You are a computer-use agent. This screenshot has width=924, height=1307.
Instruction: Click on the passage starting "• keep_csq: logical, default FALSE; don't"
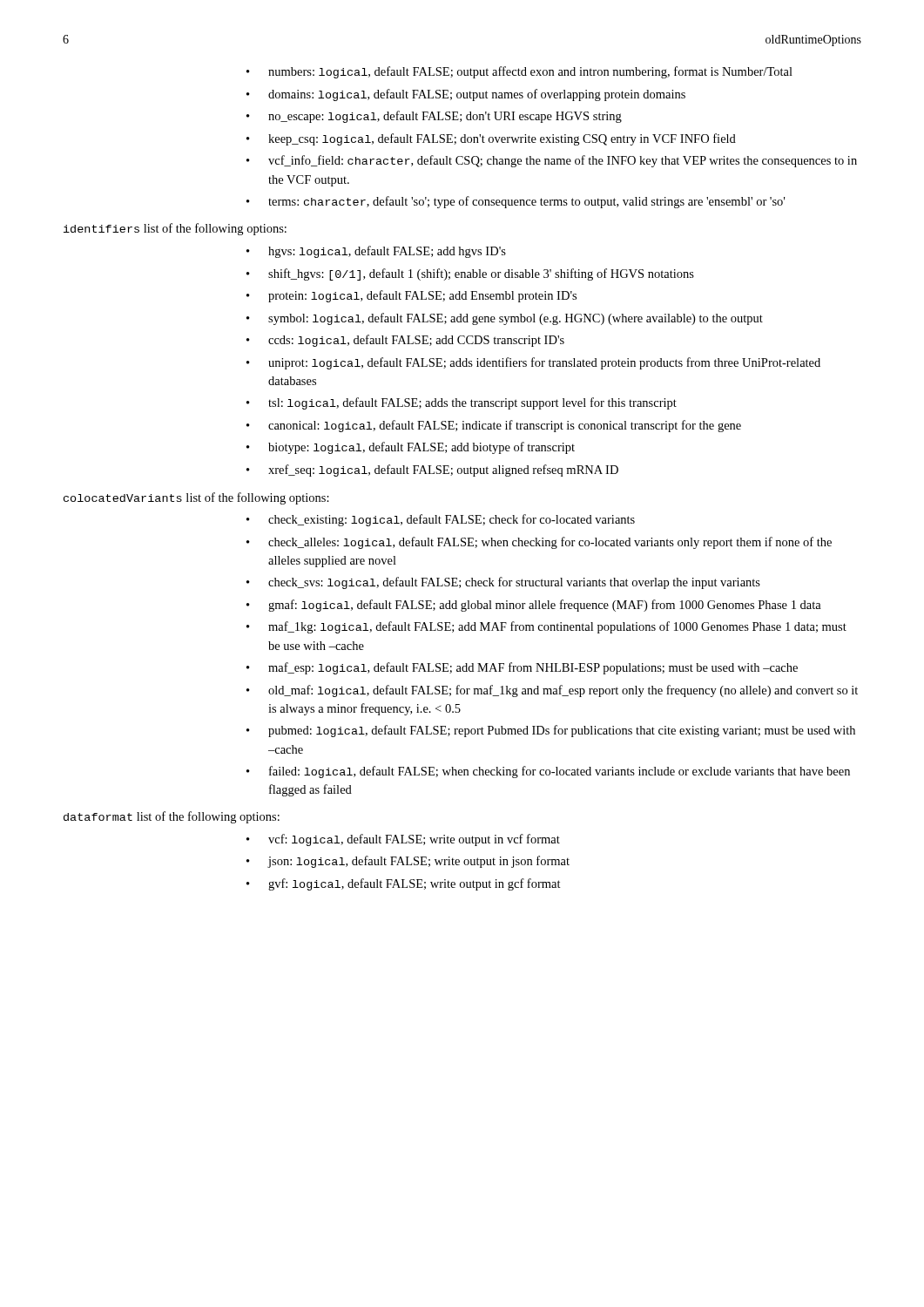click(x=491, y=139)
